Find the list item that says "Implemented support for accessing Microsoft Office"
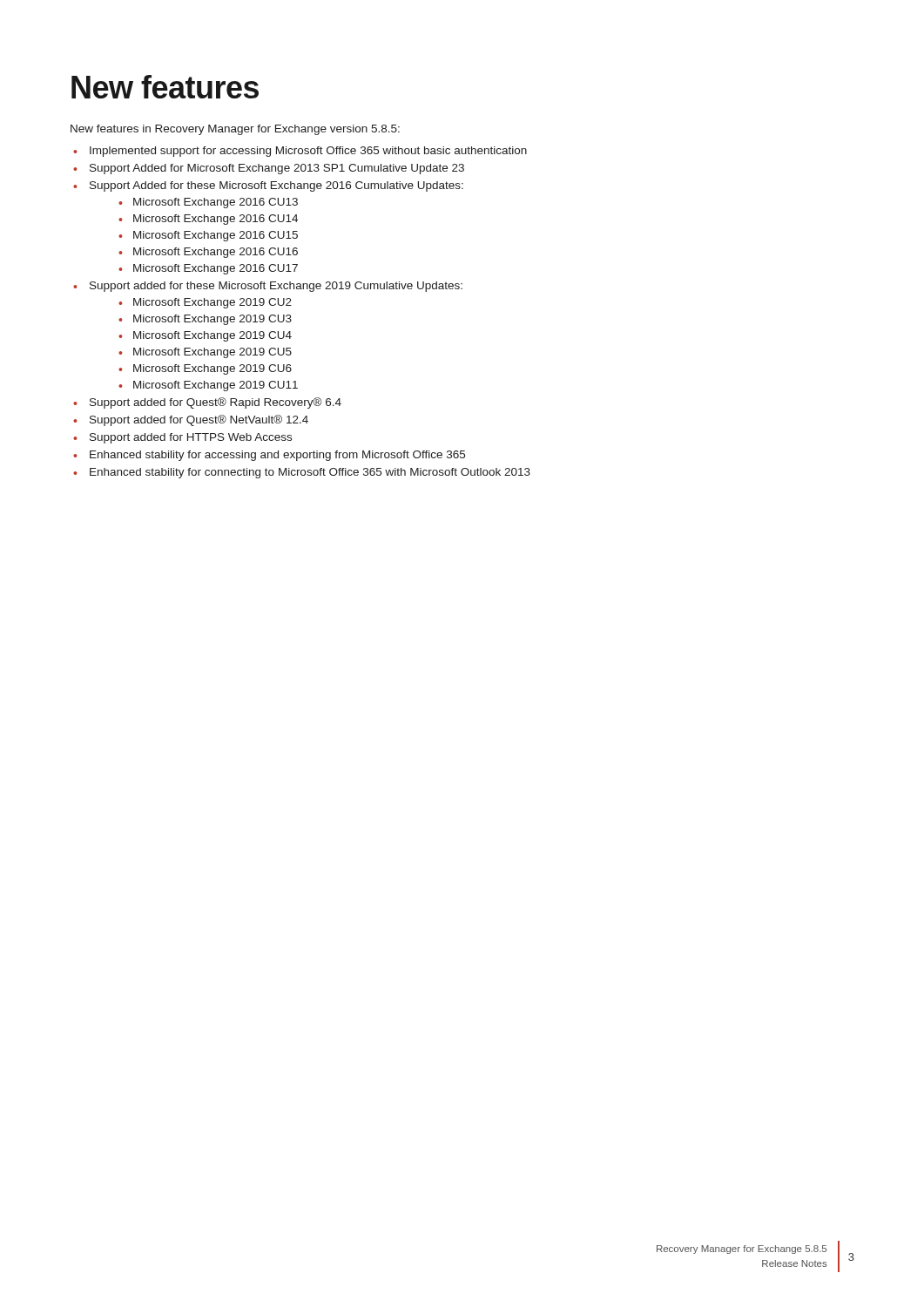Image resolution: width=924 pixels, height=1307 pixels. click(308, 150)
